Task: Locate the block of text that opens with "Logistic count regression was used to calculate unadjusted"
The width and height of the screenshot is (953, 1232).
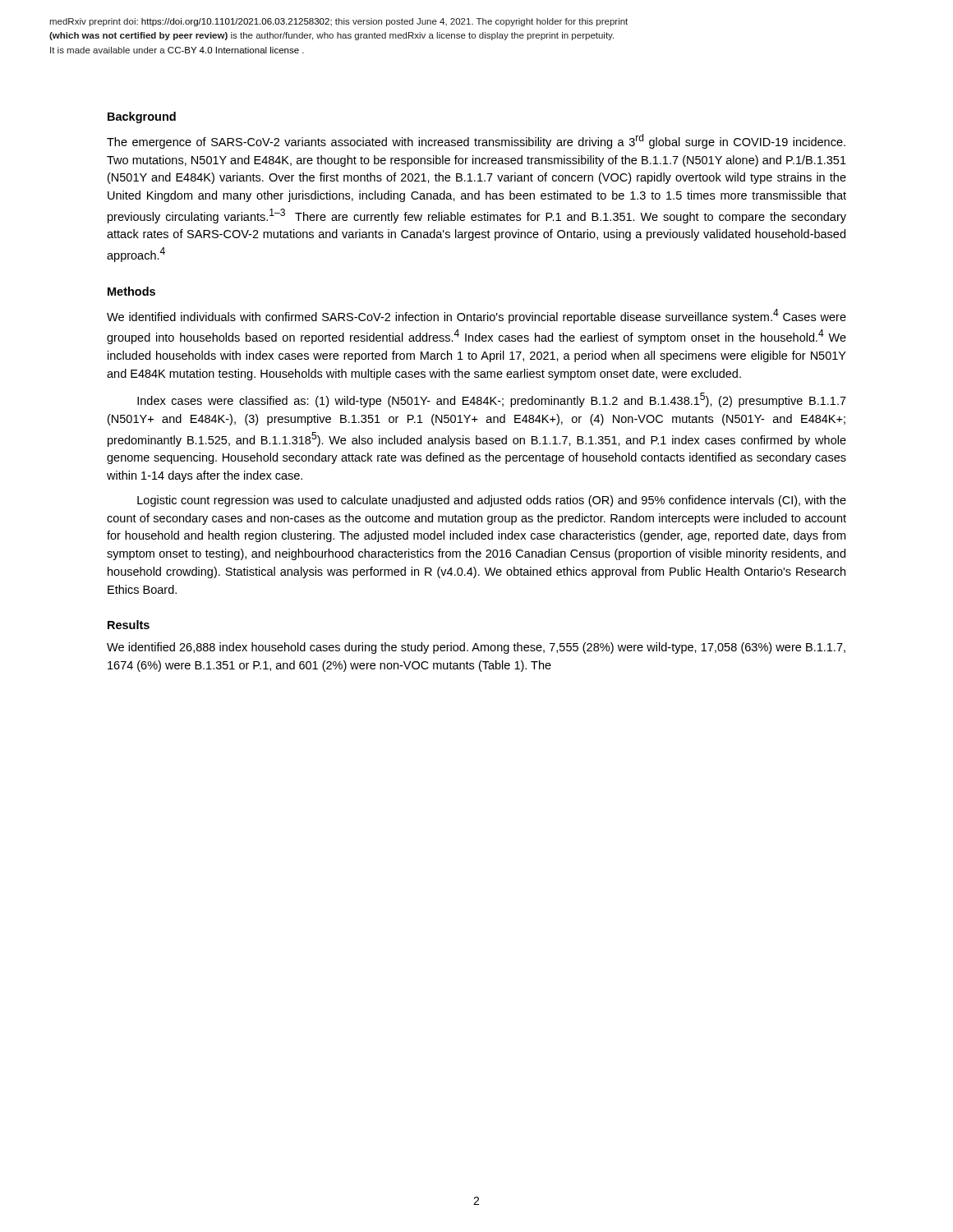Action: click(x=476, y=545)
